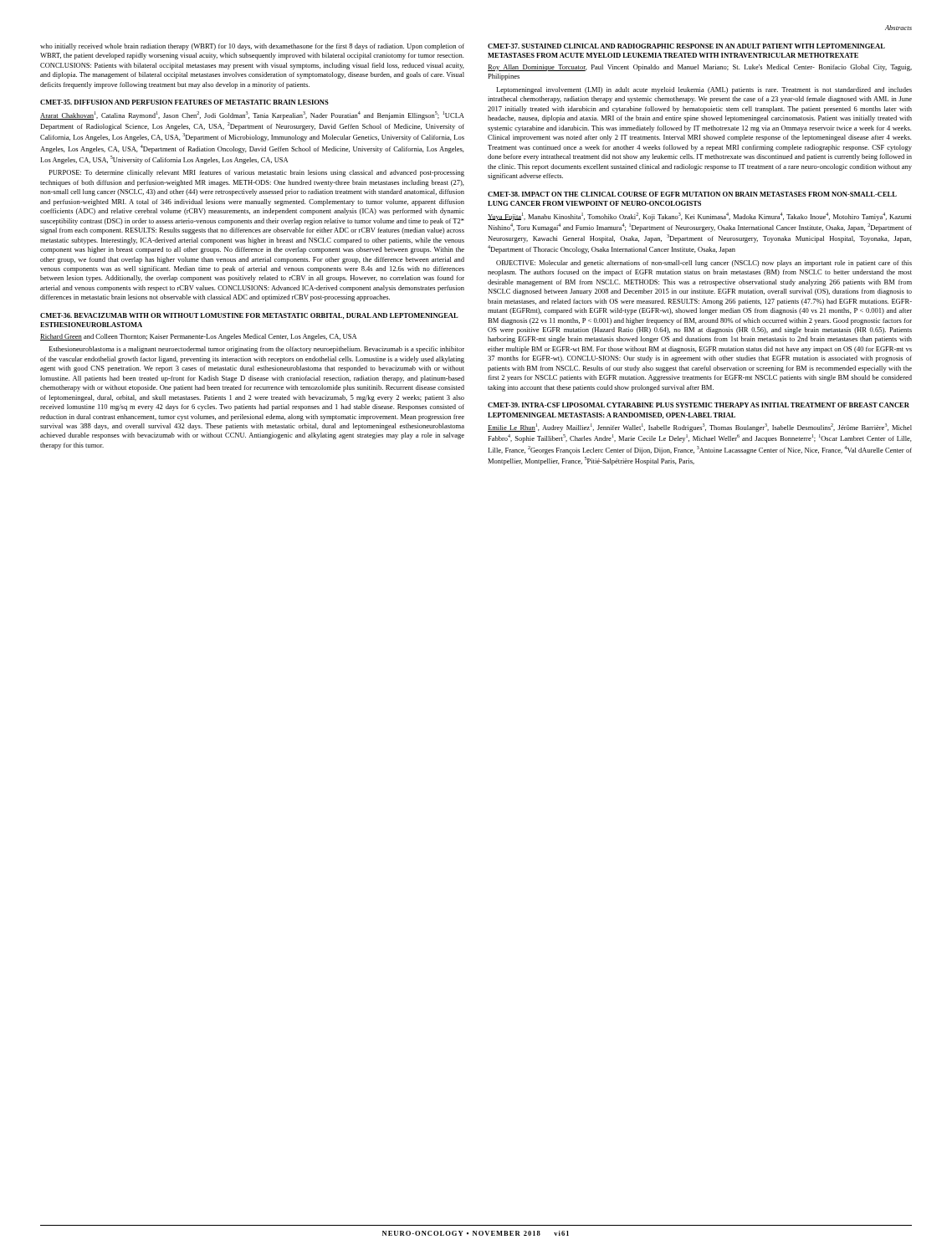Locate the section header that opens with "CMET-37. SUSTAINED CLINICAL AND"
This screenshot has width=952, height=1255.
(686, 51)
